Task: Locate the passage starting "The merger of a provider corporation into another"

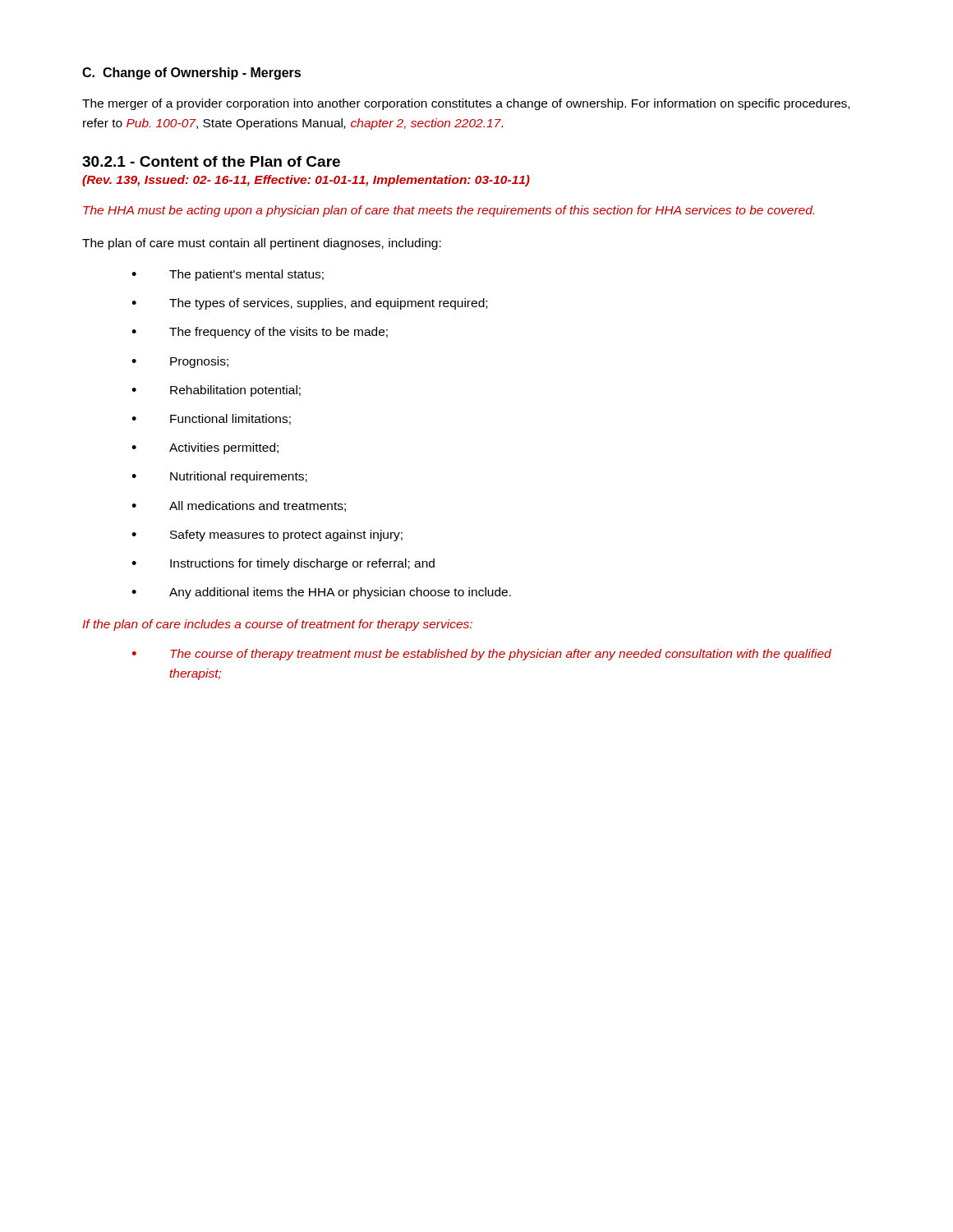Action: pyautogui.click(x=466, y=113)
